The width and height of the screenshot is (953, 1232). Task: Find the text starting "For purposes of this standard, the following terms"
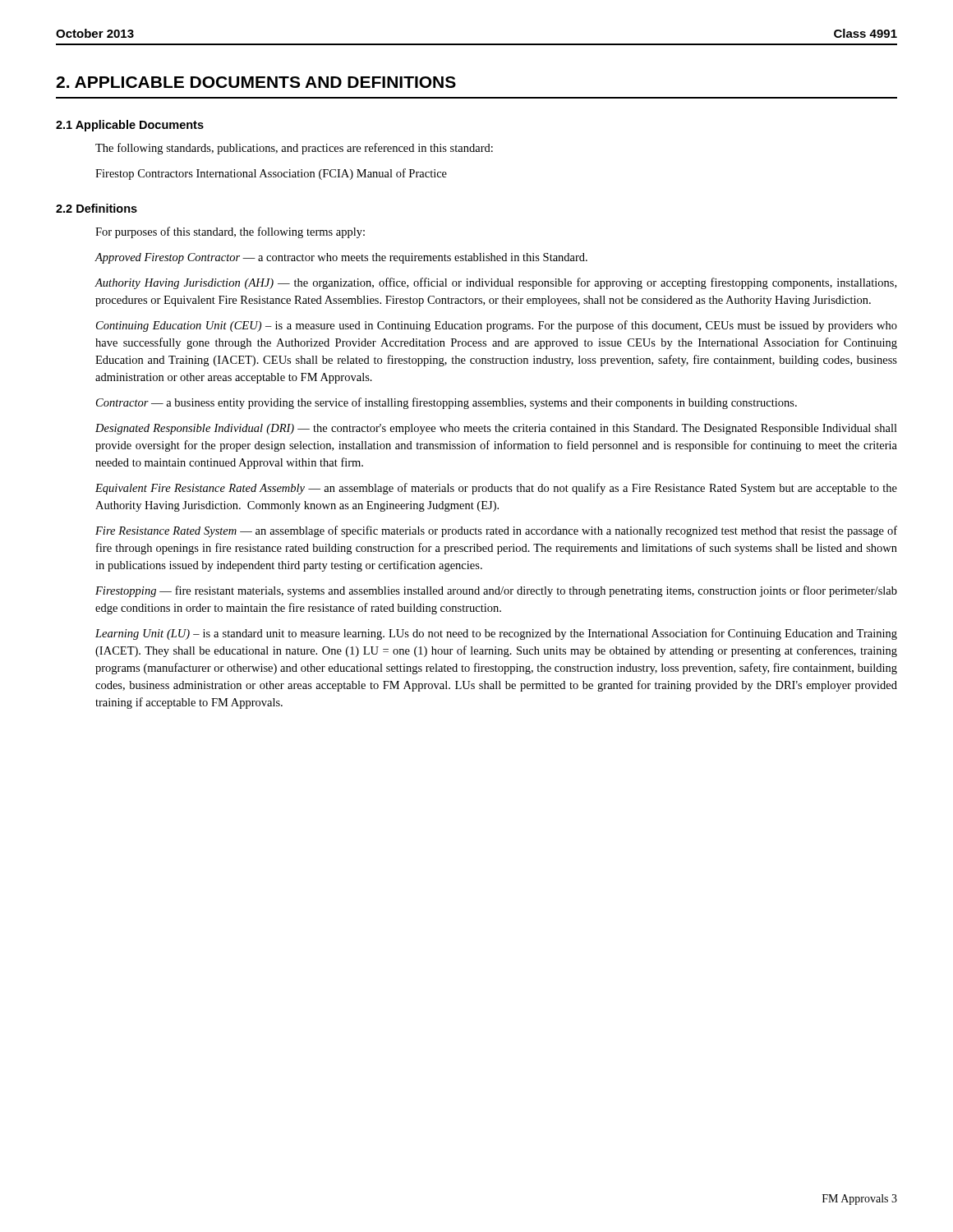pos(230,232)
